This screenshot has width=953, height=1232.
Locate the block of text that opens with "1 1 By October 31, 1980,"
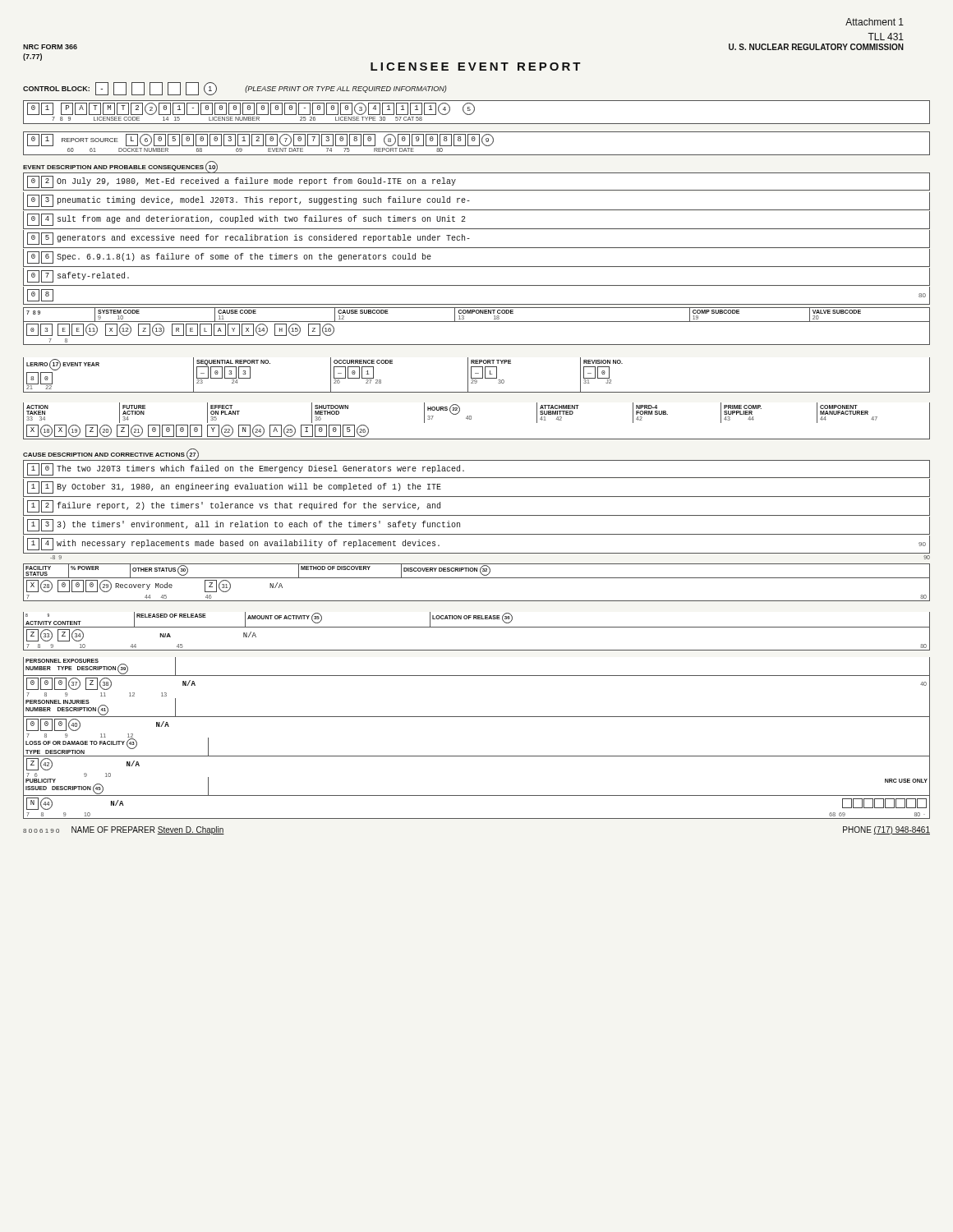(x=234, y=488)
